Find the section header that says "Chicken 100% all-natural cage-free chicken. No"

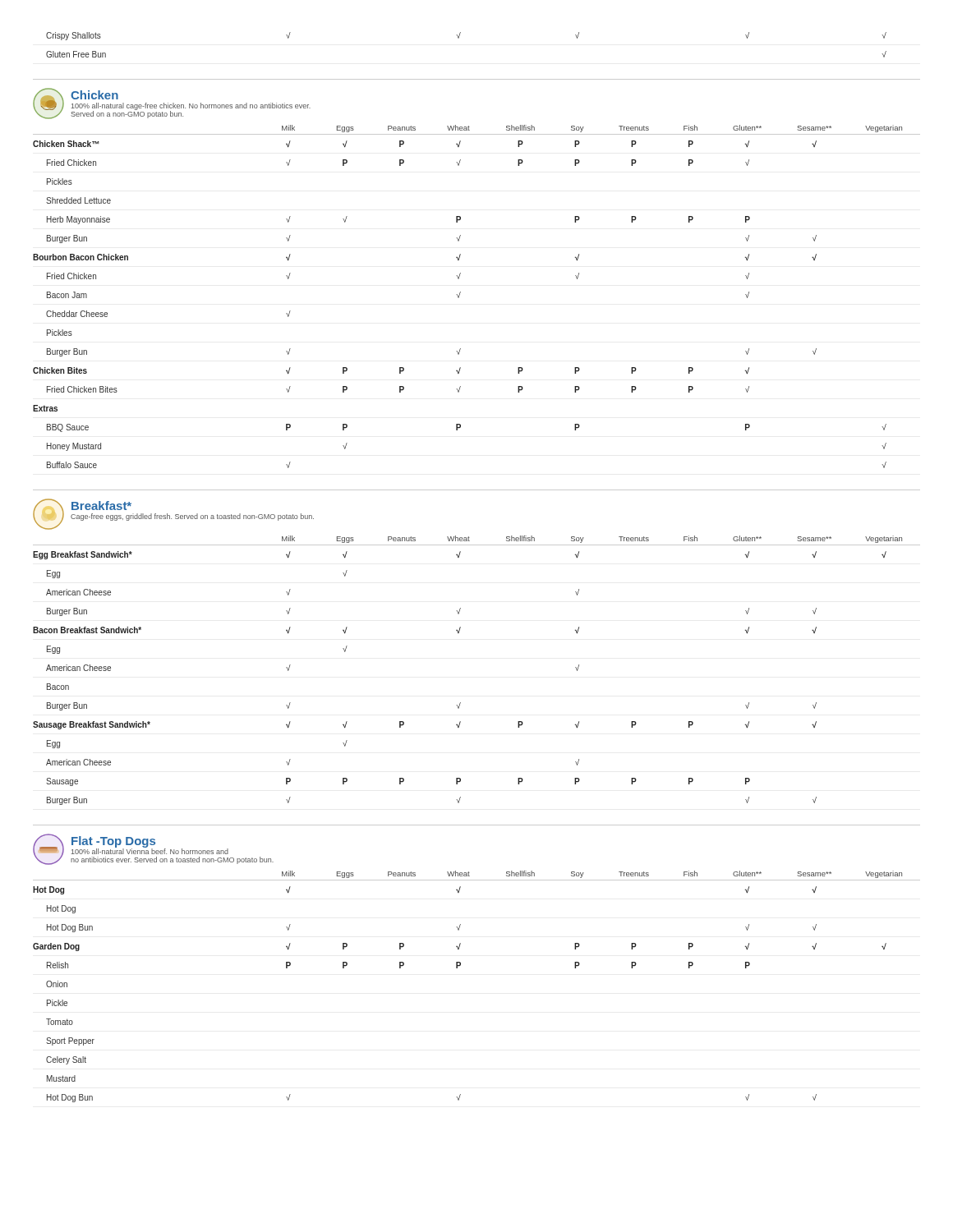pos(172,103)
